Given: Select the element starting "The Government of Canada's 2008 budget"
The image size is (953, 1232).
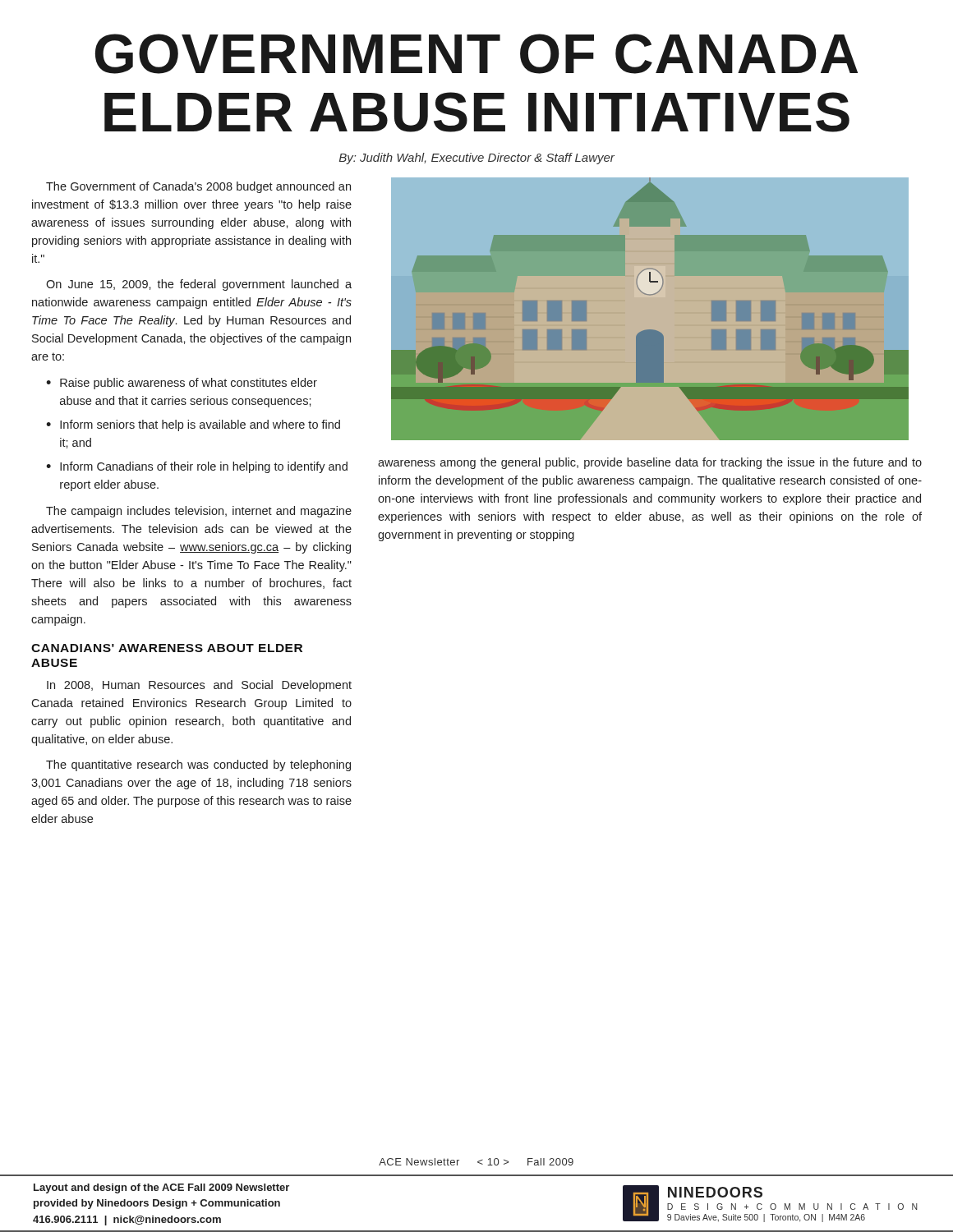Looking at the screenshot, I should pyautogui.click(x=191, y=271).
